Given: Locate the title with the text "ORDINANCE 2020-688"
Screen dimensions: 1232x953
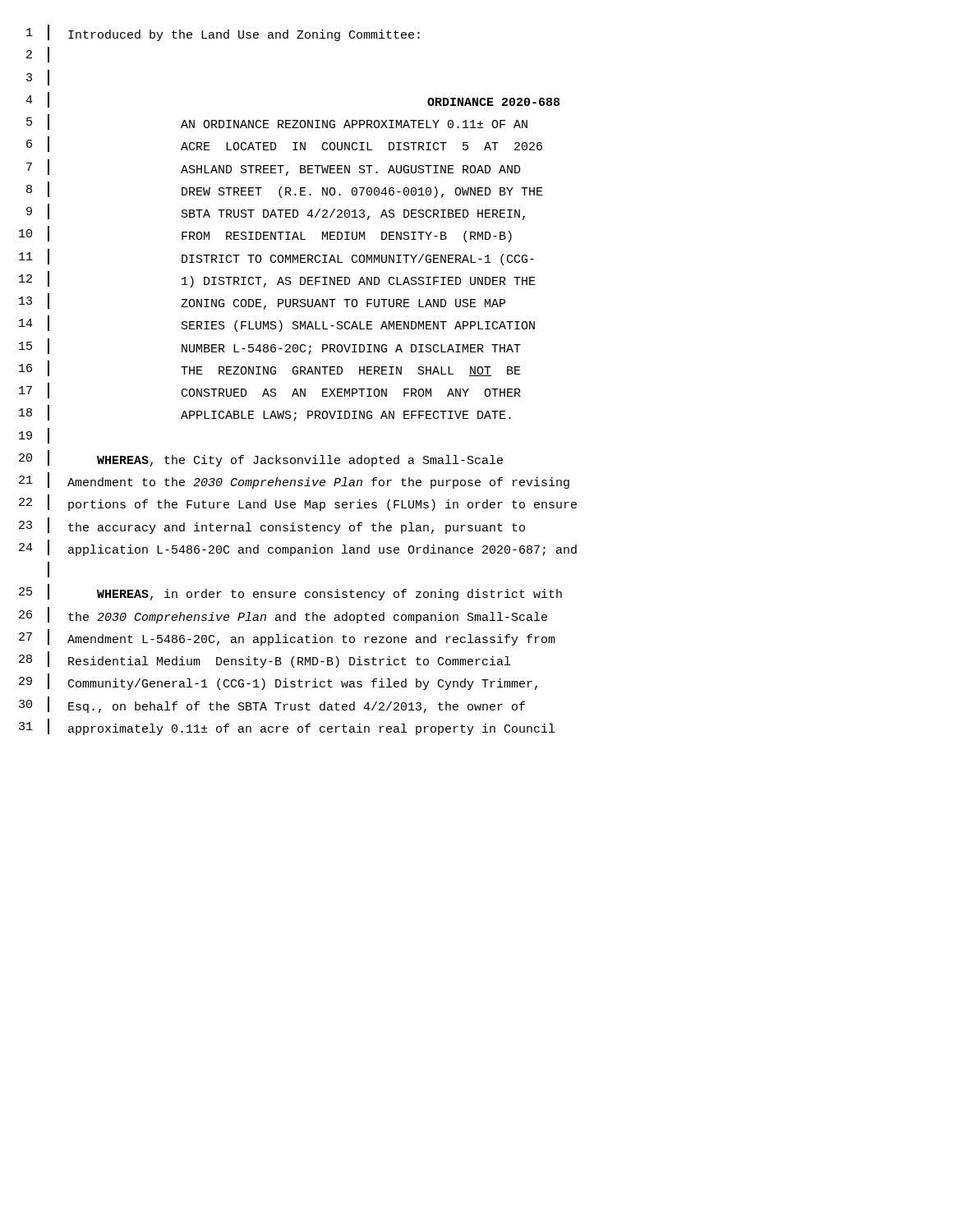Looking at the screenshot, I should [494, 103].
